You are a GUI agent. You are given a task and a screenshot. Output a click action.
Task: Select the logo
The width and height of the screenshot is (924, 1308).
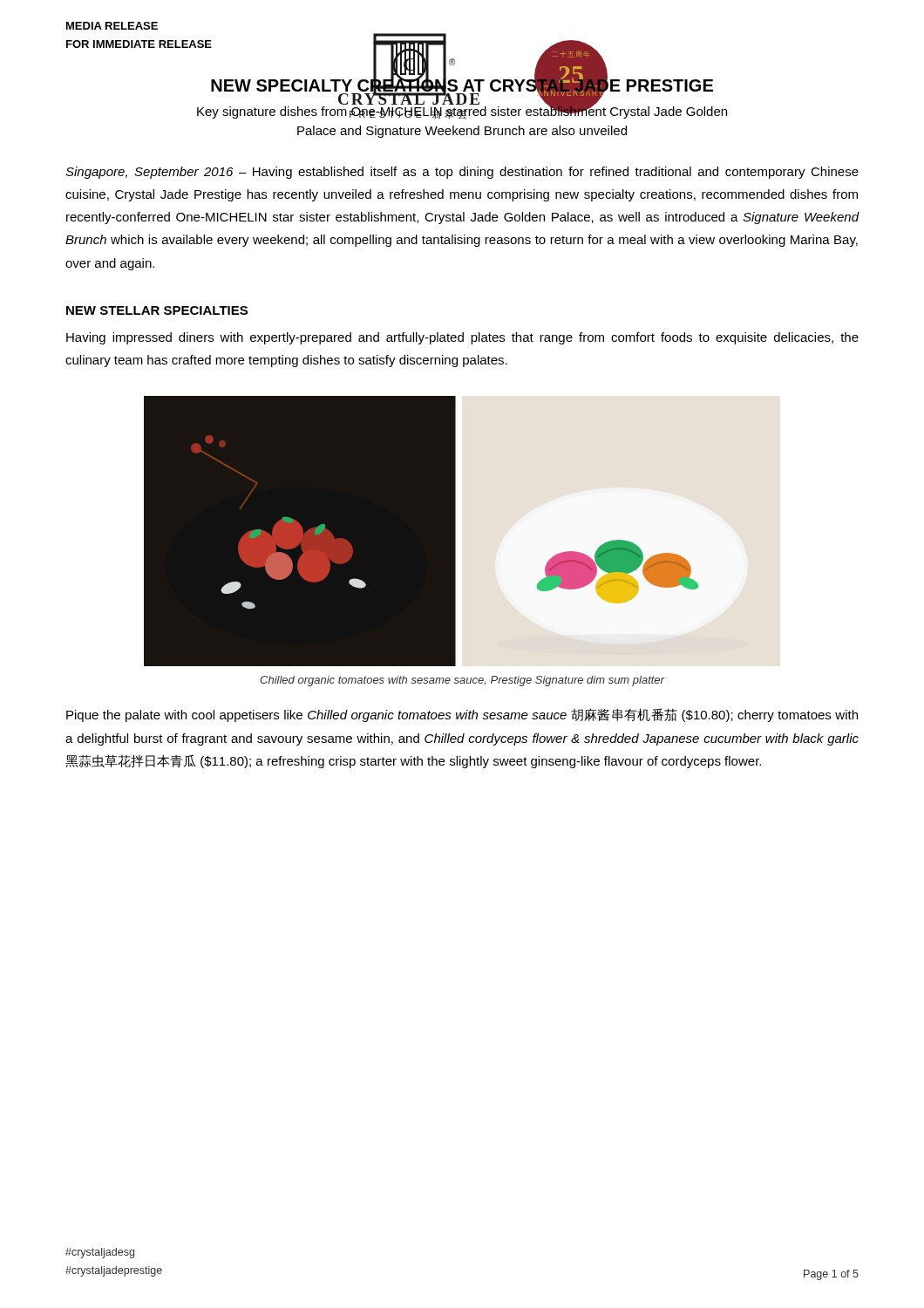pyautogui.click(x=462, y=60)
